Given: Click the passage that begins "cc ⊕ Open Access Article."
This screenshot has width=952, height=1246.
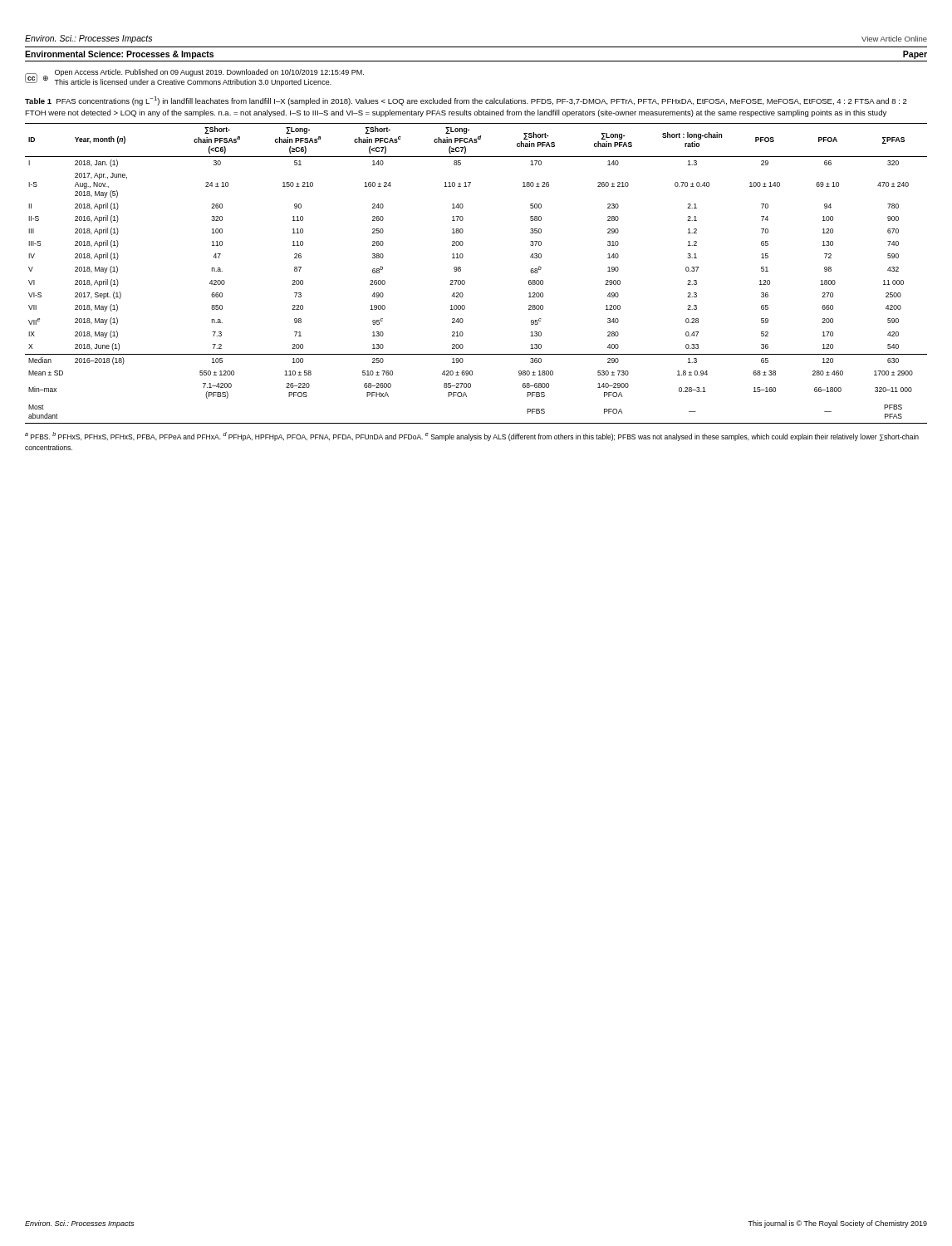Looking at the screenshot, I should click(195, 78).
